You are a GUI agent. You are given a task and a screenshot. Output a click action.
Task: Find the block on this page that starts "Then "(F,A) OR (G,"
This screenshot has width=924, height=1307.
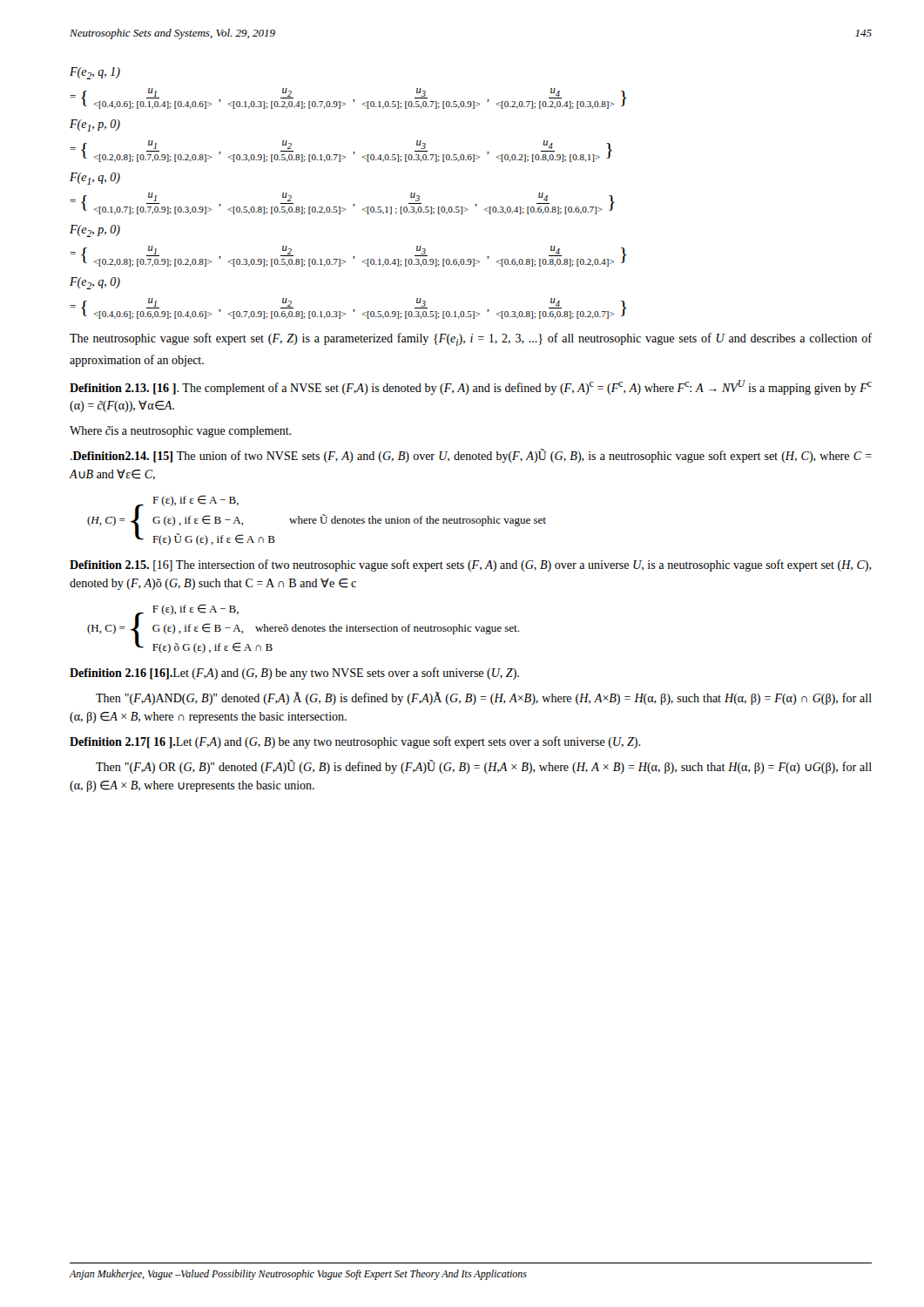tap(471, 776)
